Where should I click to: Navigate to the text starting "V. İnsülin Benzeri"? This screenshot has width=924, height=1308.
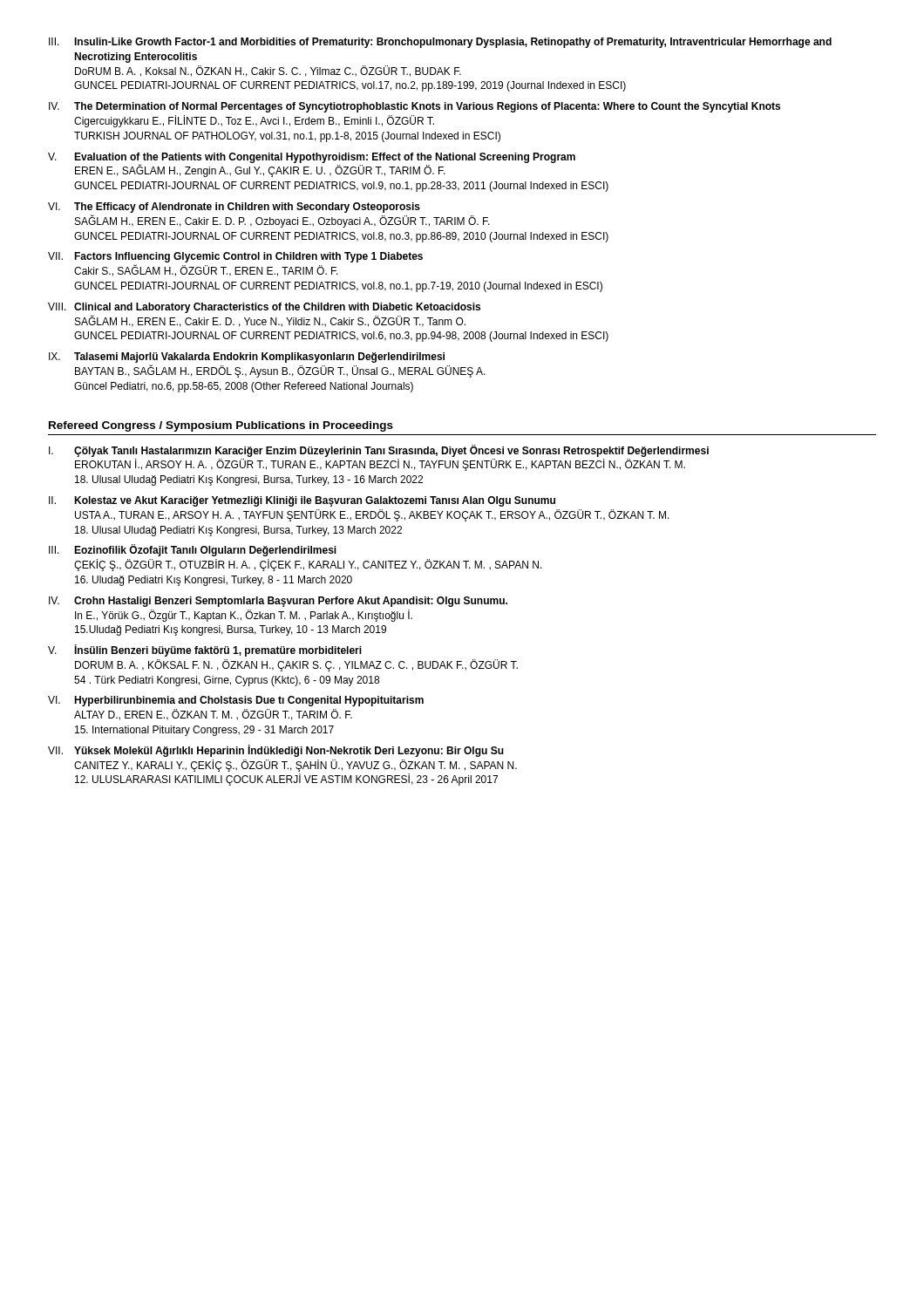[462, 666]
